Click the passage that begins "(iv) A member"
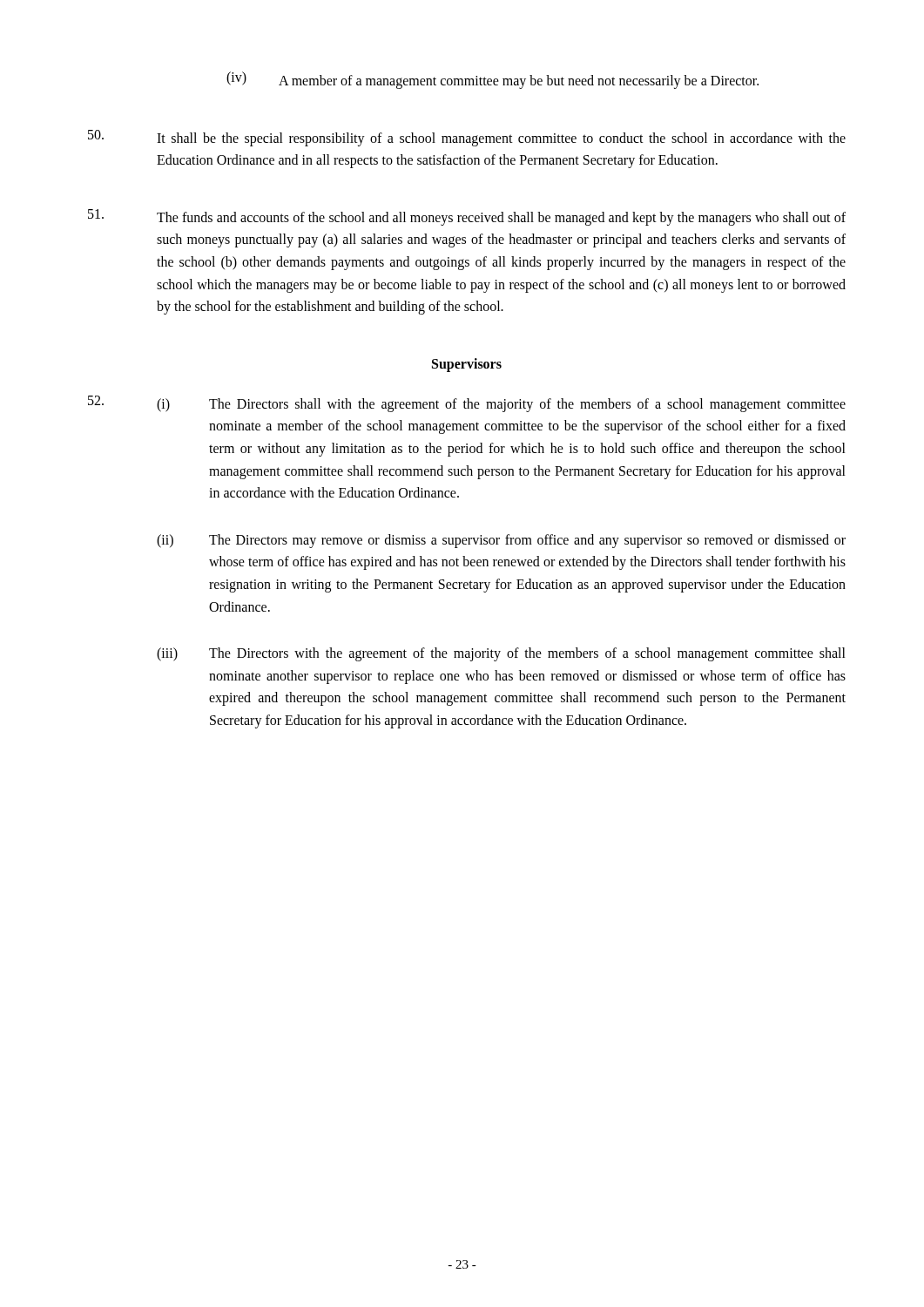Viewport: 924px width, 1307px height. (x=536, y=81)
